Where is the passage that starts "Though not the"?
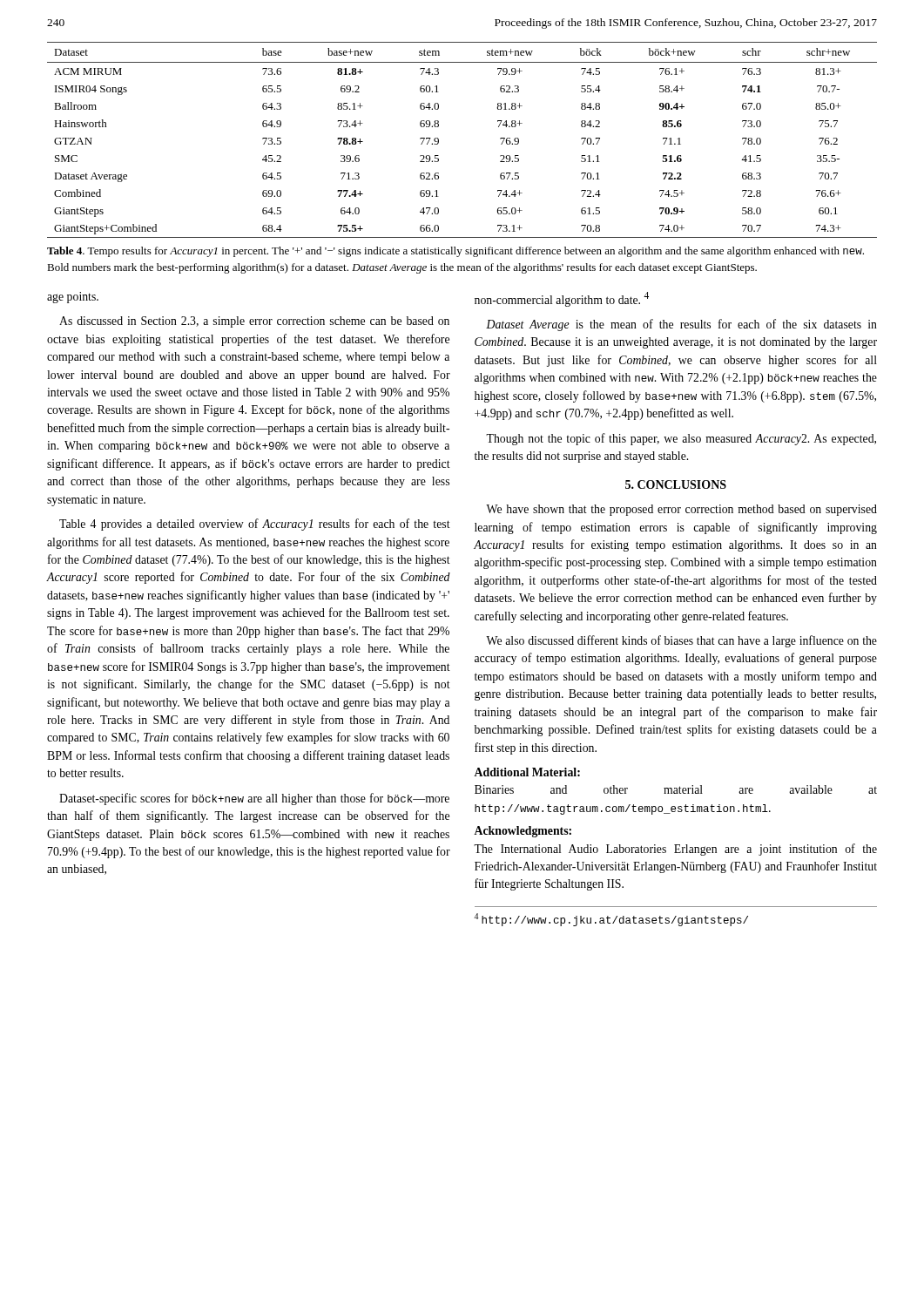The height and width of the screenshot is (1307, 924). pyautogui.click(x=676, y=447)
